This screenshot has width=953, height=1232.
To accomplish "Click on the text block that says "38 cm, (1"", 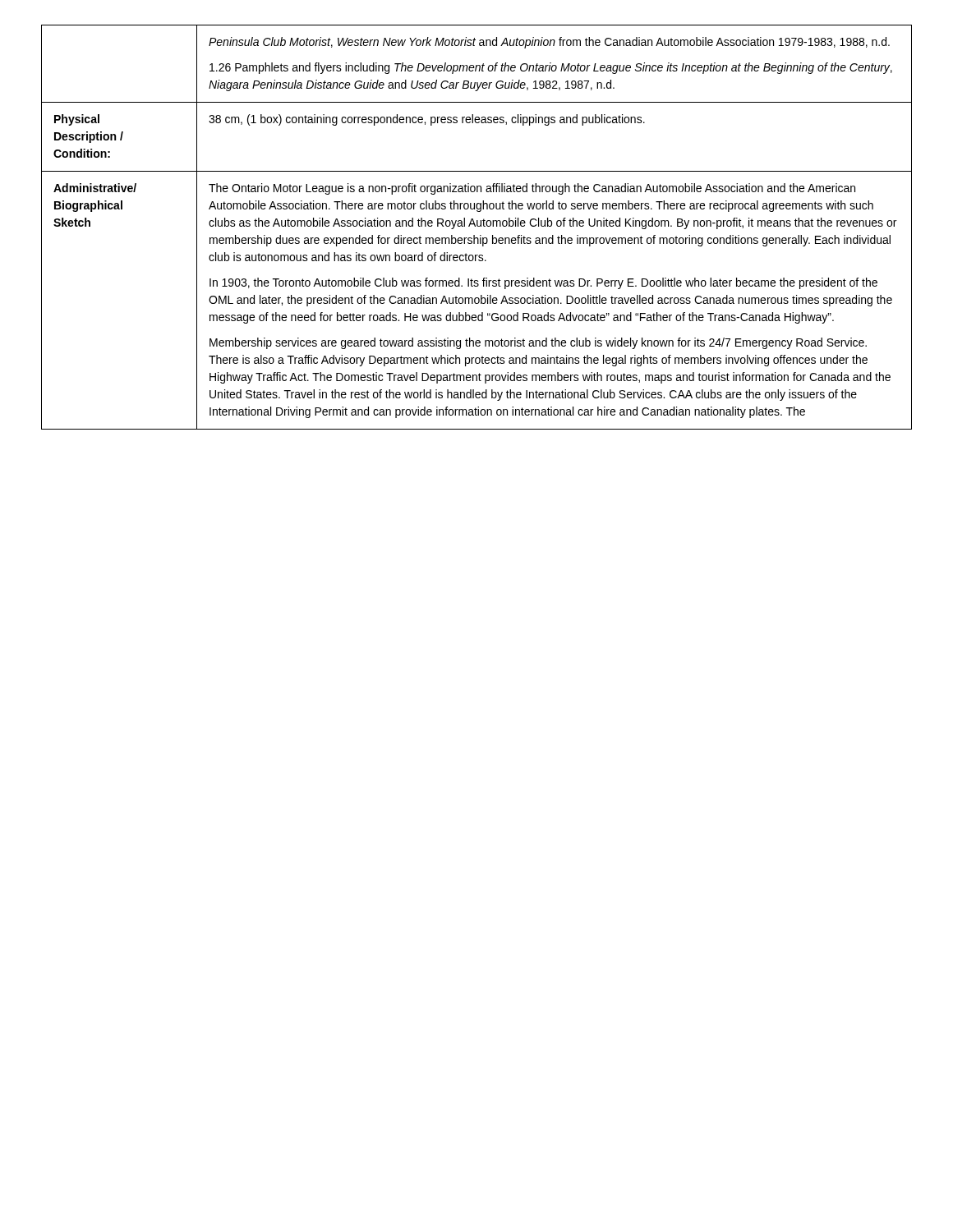I will [554, 120].
